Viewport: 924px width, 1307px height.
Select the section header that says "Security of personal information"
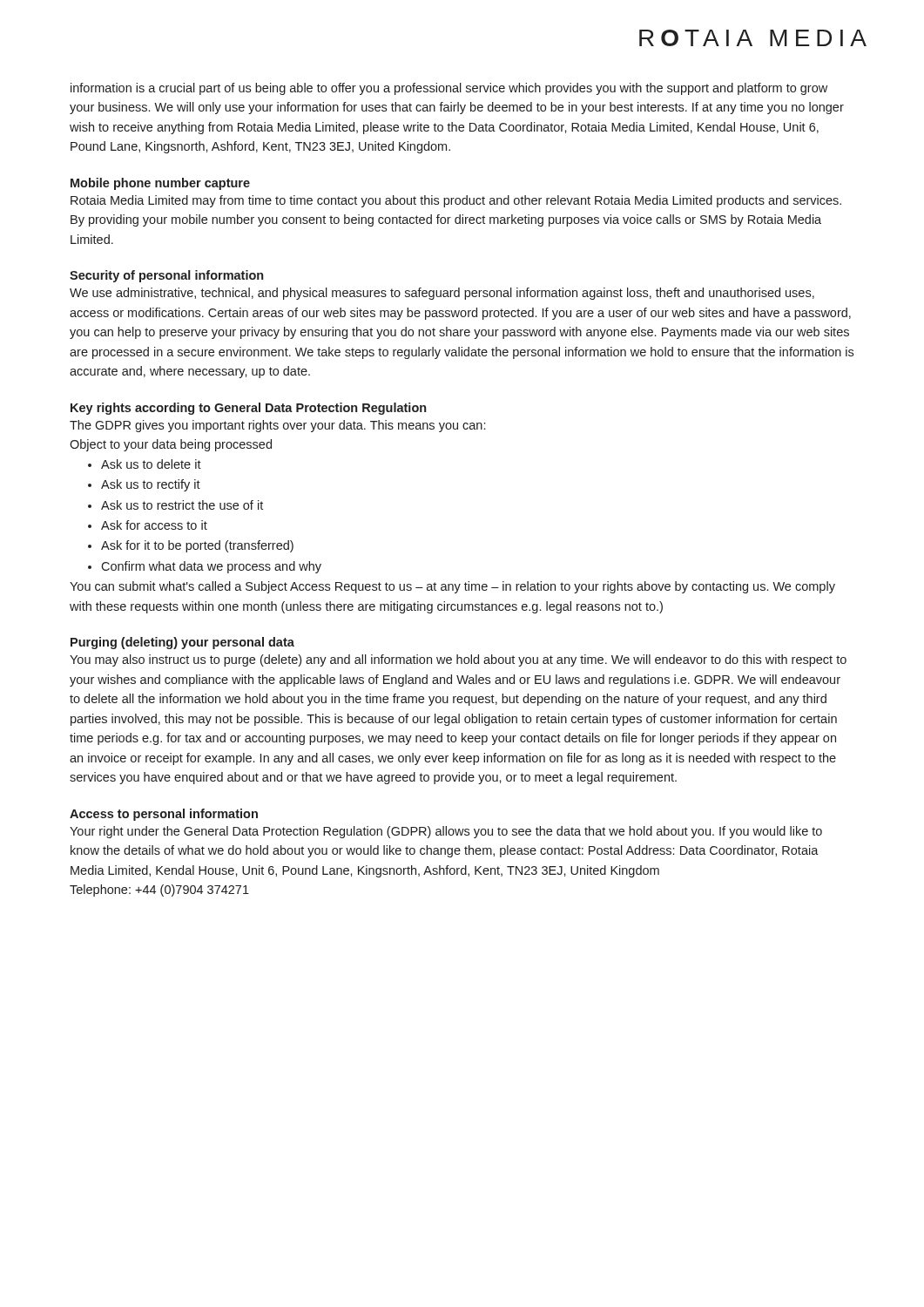167,276
